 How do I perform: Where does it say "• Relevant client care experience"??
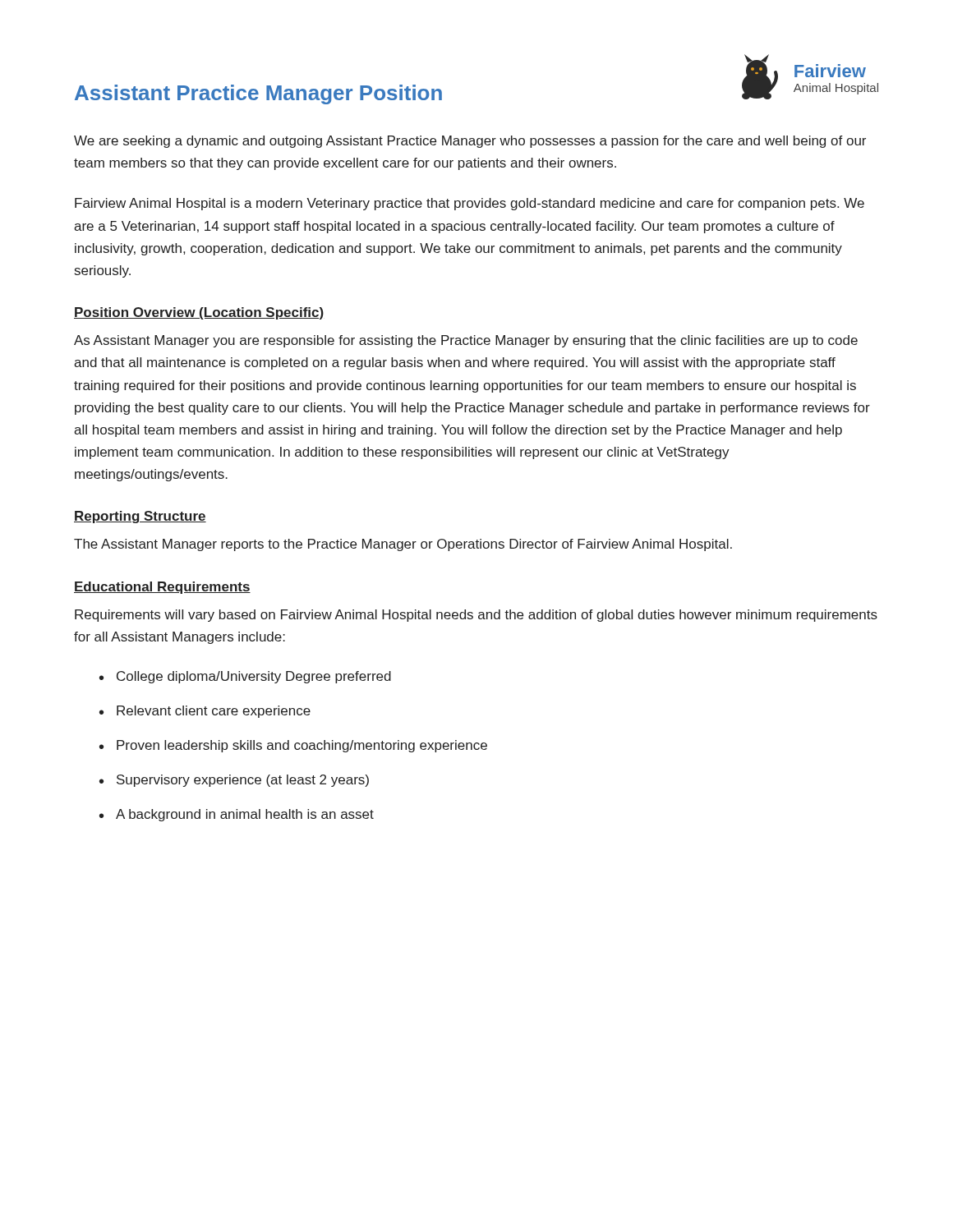(205, 712)
